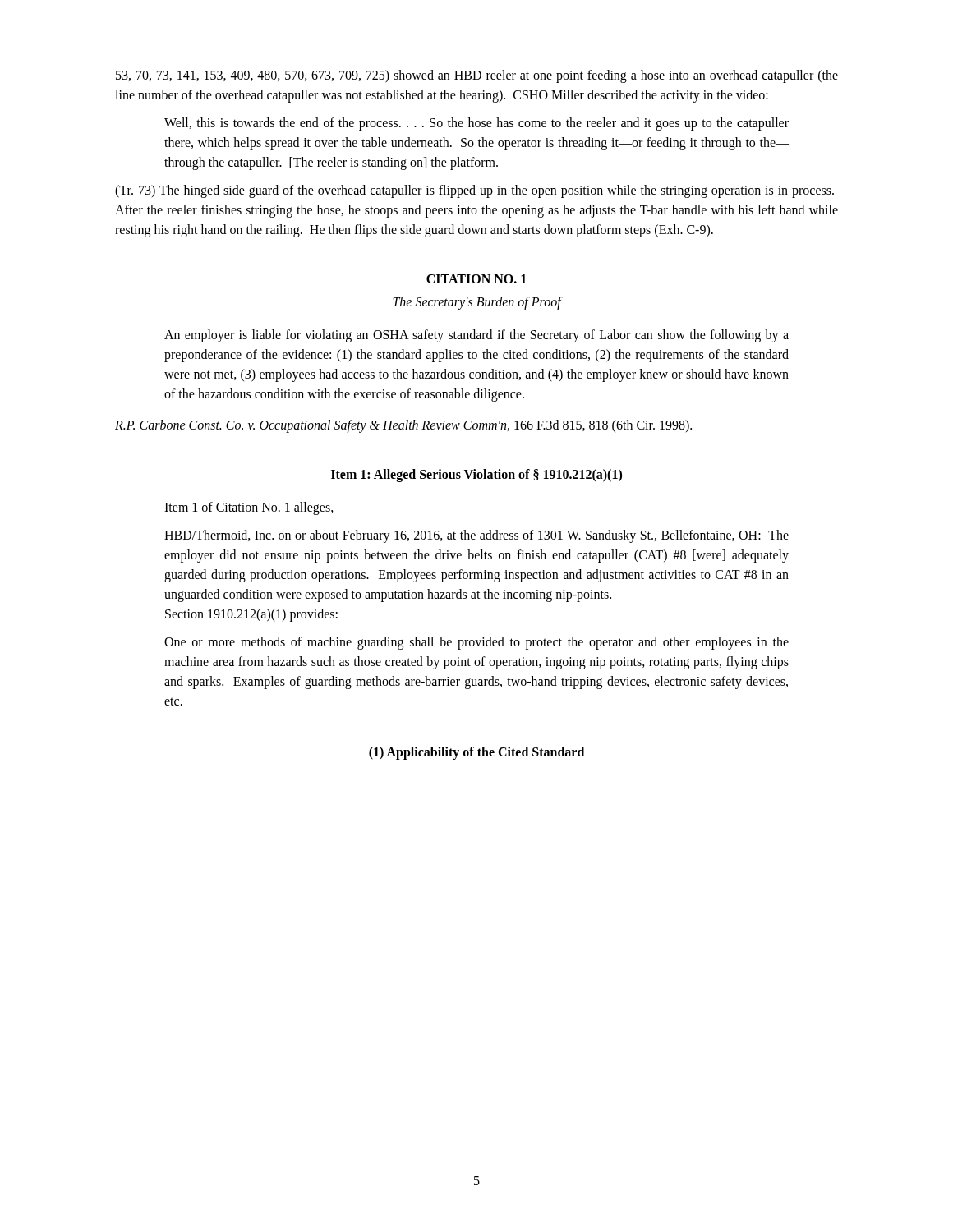
Task: Click on the block starting "The Secretary's Burden"
Action: (x=476, y=302)
